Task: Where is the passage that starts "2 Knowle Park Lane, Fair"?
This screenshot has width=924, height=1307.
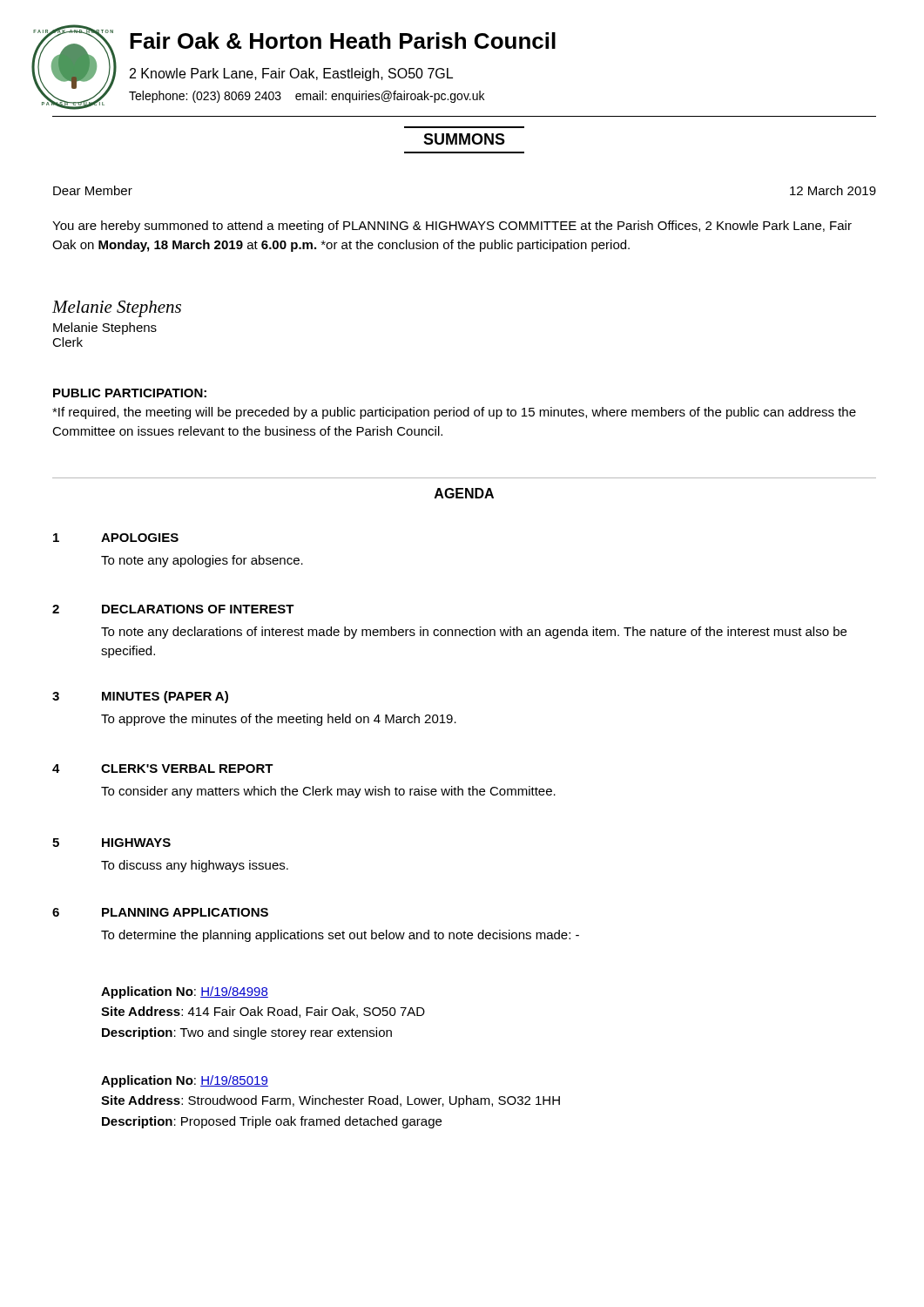Action: point(291,74)
